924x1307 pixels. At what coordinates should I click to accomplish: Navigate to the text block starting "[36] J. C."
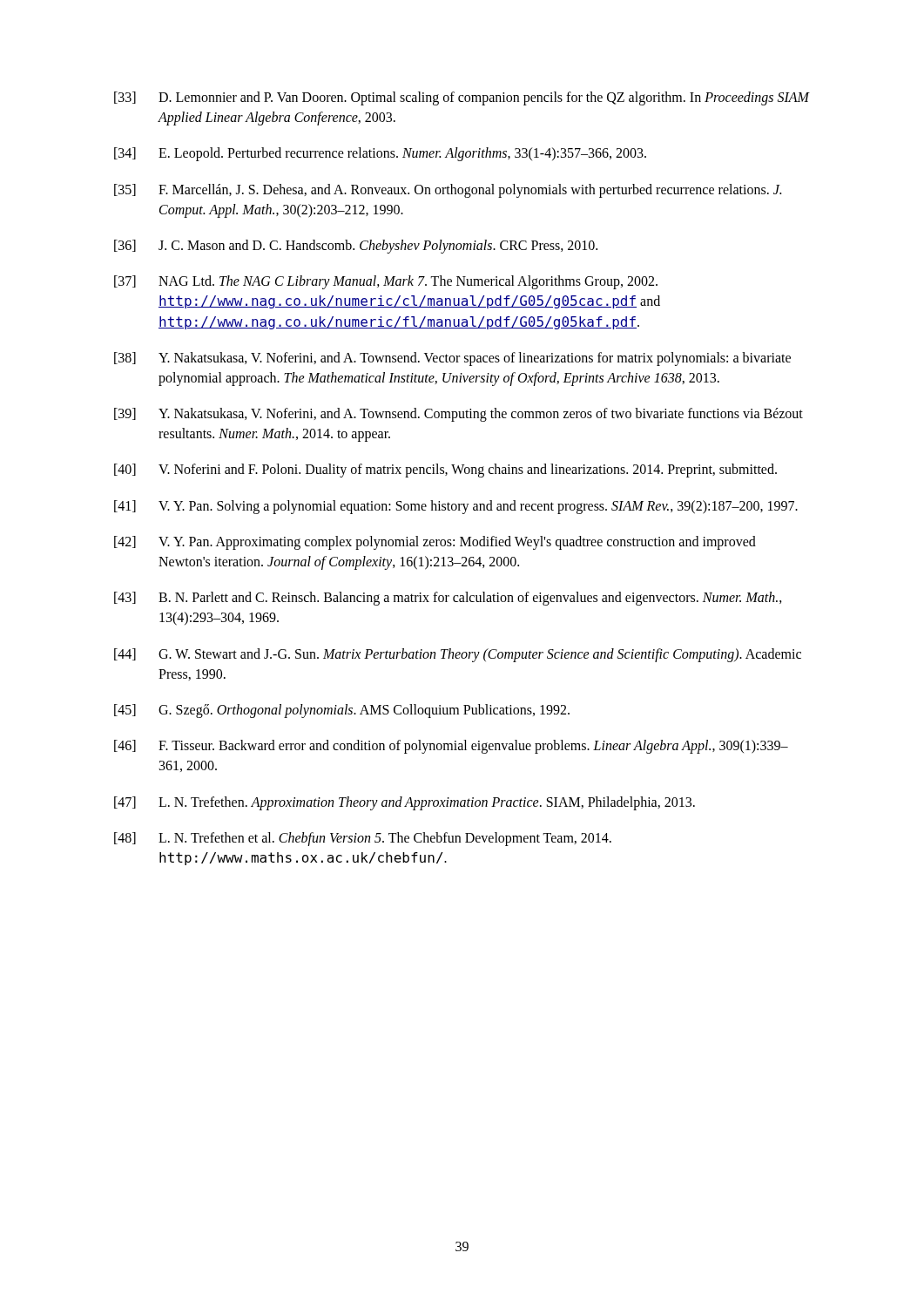(x=462, y=245)
